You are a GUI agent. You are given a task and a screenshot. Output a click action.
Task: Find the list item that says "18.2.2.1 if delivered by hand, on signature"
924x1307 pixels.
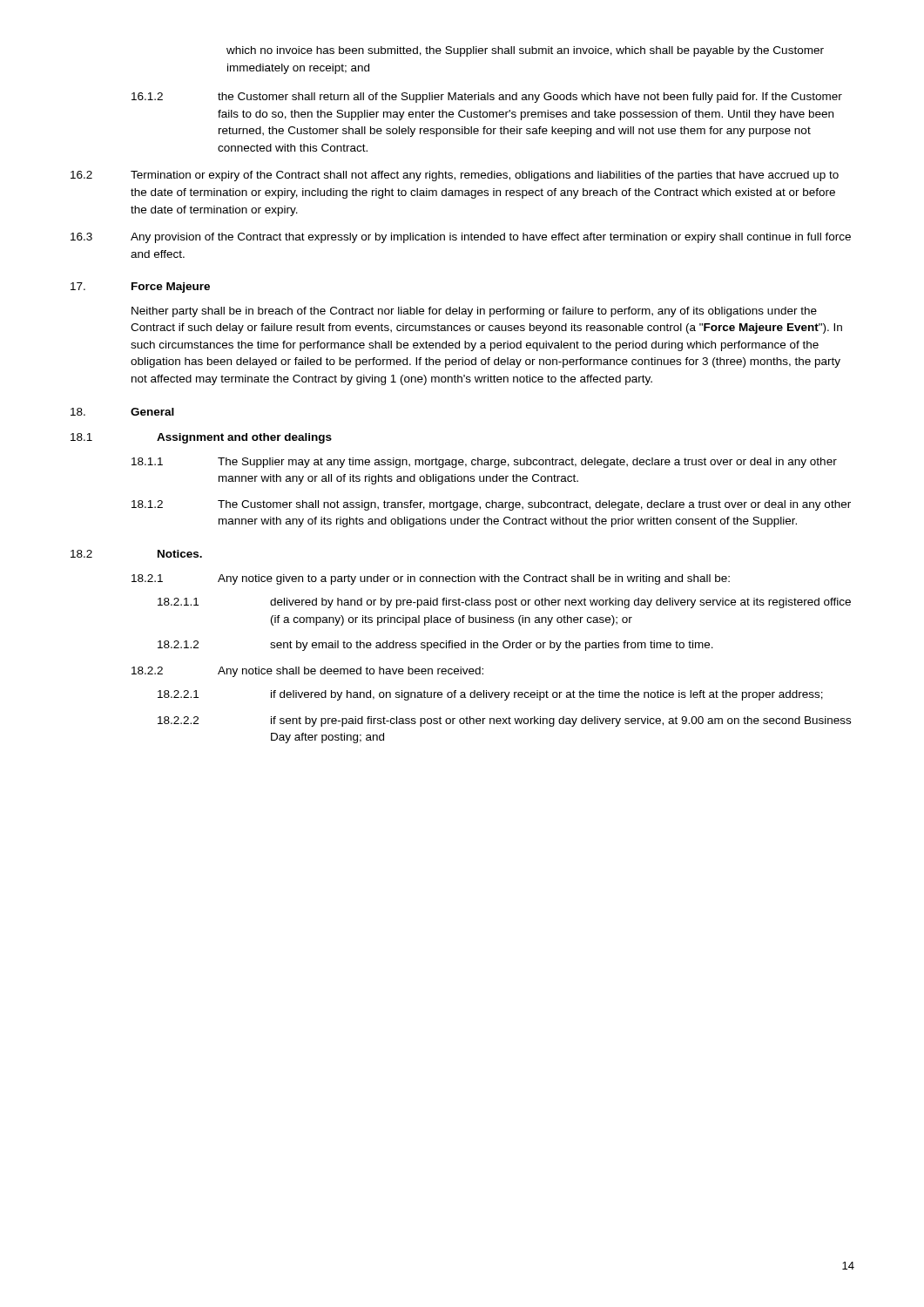[506, 695]
